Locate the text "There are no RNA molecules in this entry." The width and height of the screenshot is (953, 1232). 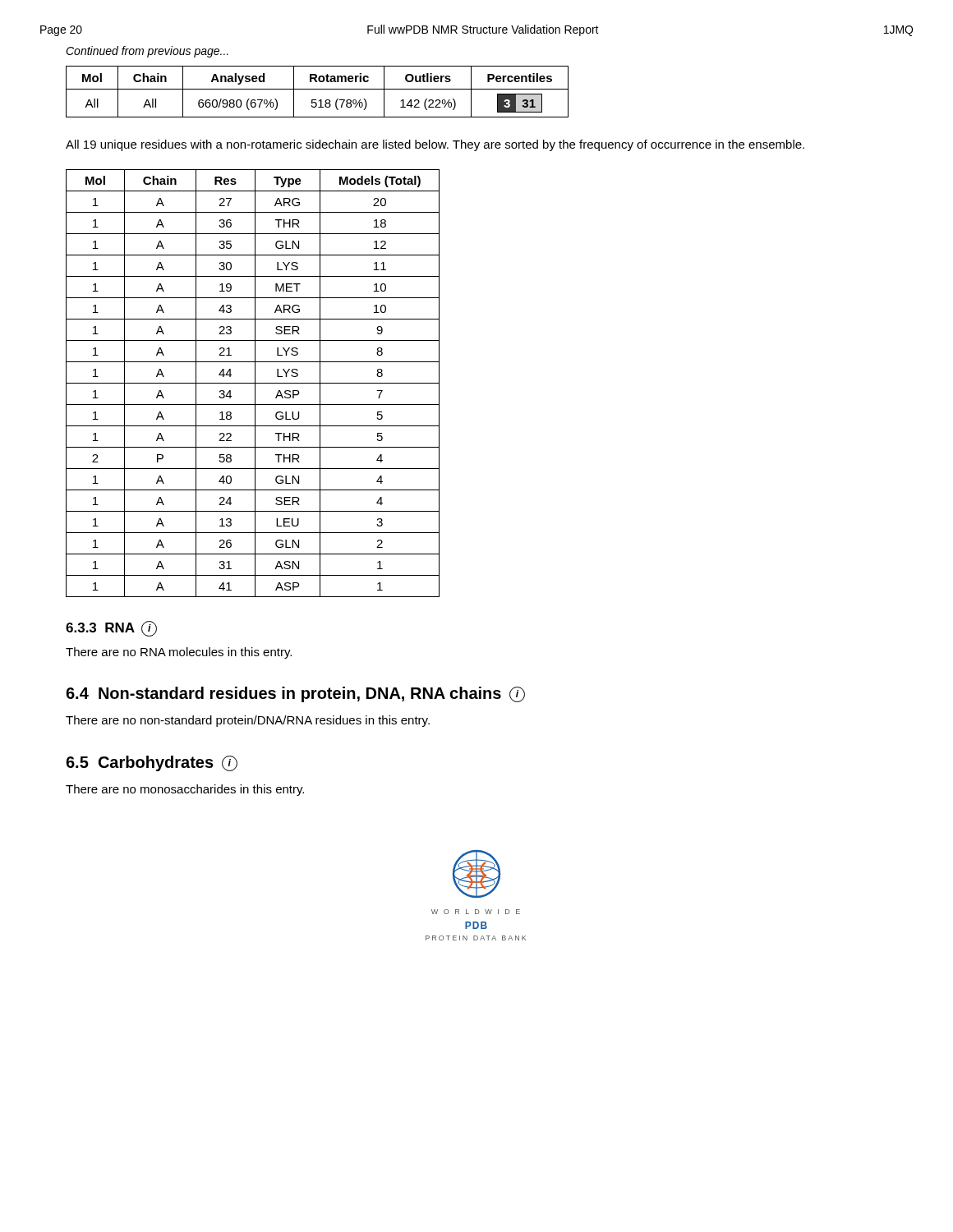pyautogui.click(x=179, y=651)
